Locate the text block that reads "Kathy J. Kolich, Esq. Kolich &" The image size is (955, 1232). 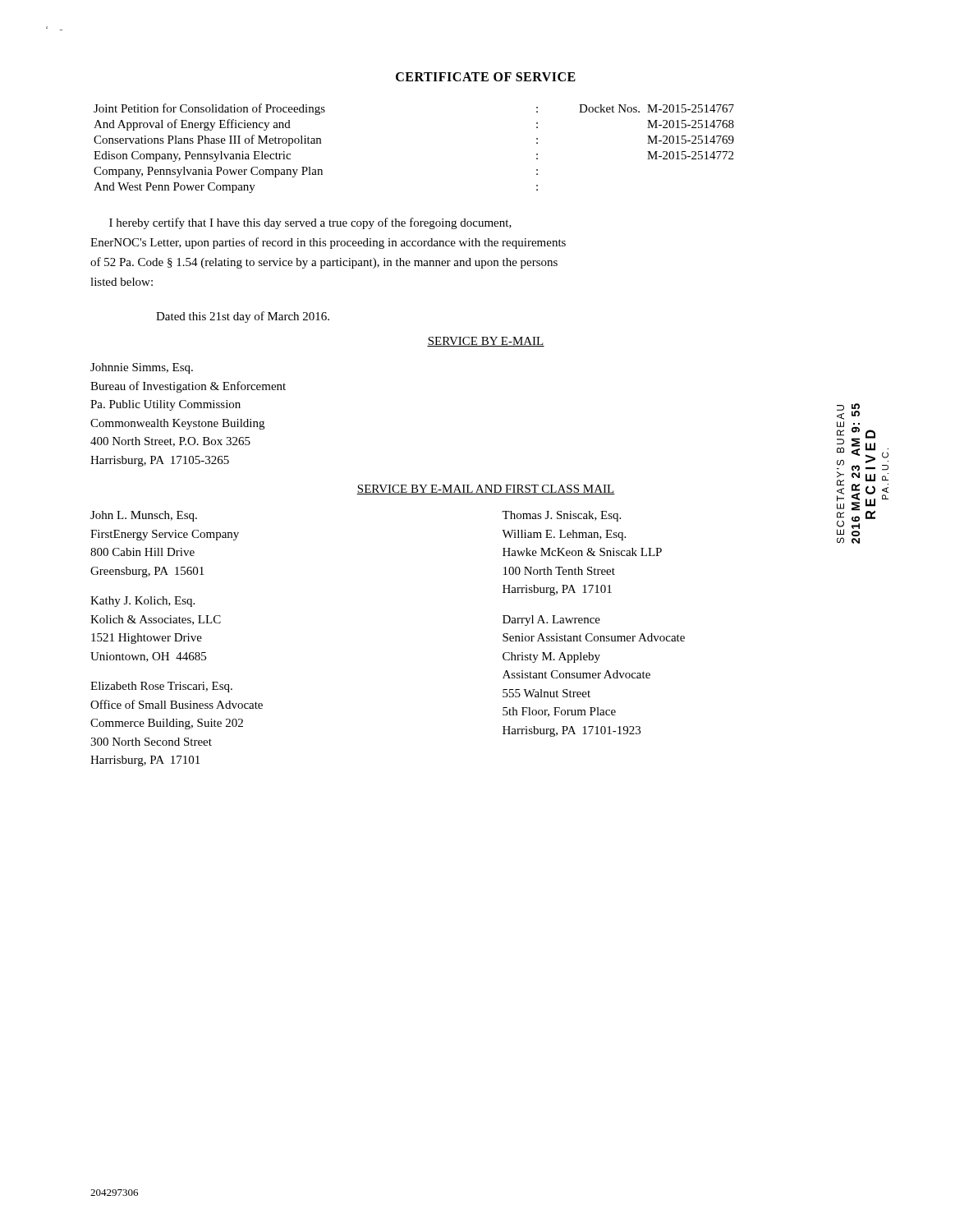pos(156,628)
